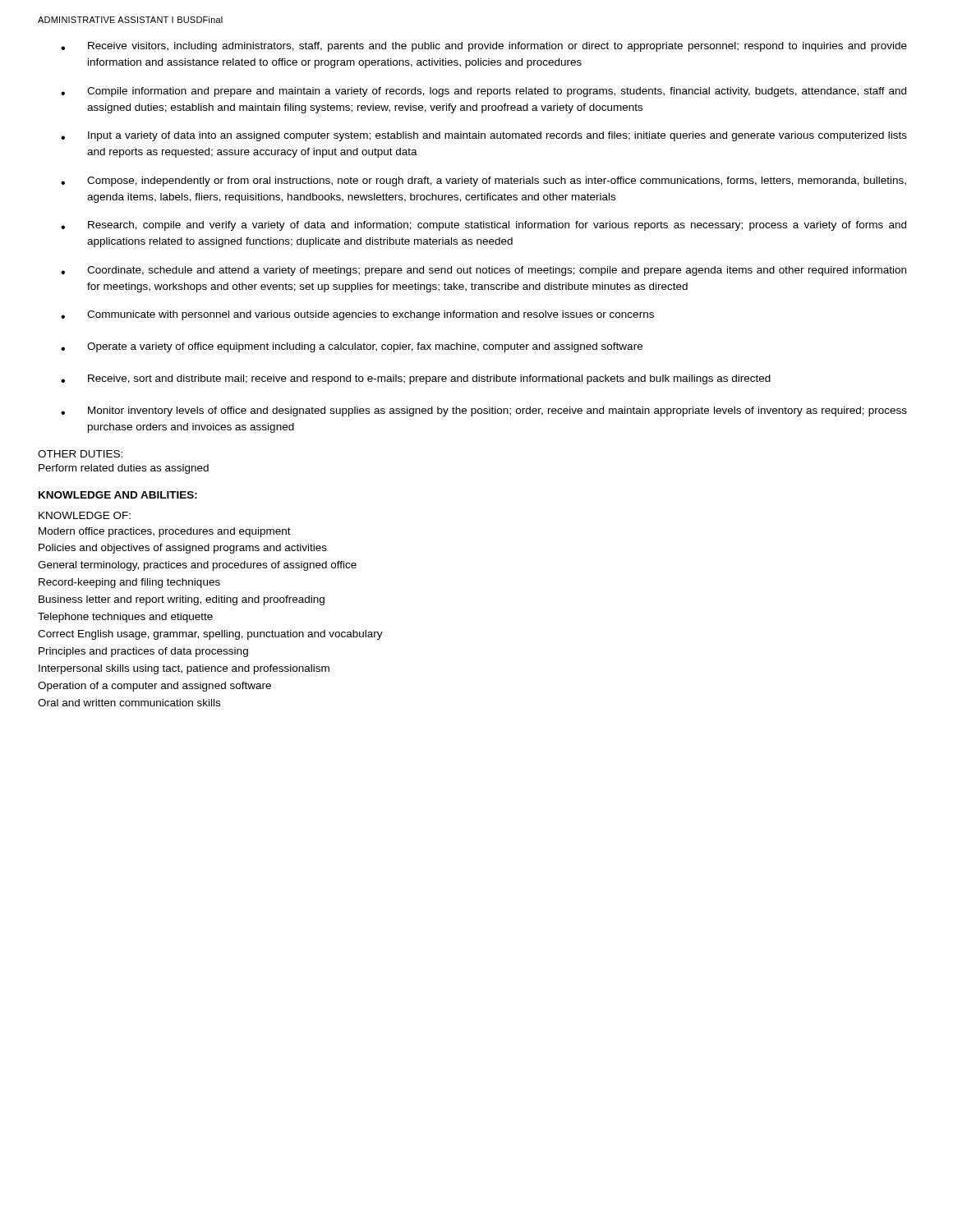
Task: Click where it says "OTHER DUTIES:"
Action: pyautogui.click(x=81, y=453)
